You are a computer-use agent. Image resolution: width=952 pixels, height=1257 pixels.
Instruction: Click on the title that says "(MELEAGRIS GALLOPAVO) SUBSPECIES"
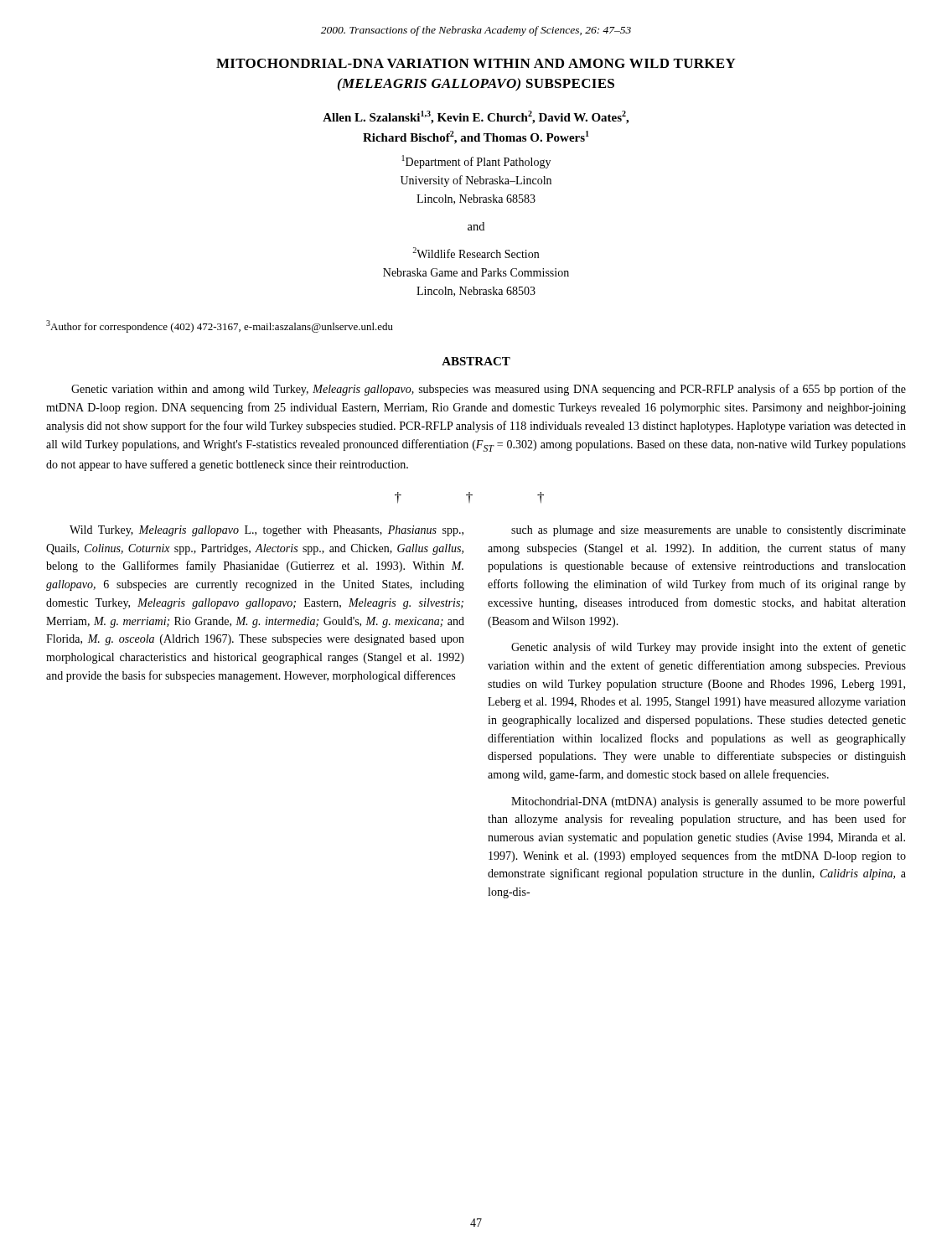(x=476, y=83)
